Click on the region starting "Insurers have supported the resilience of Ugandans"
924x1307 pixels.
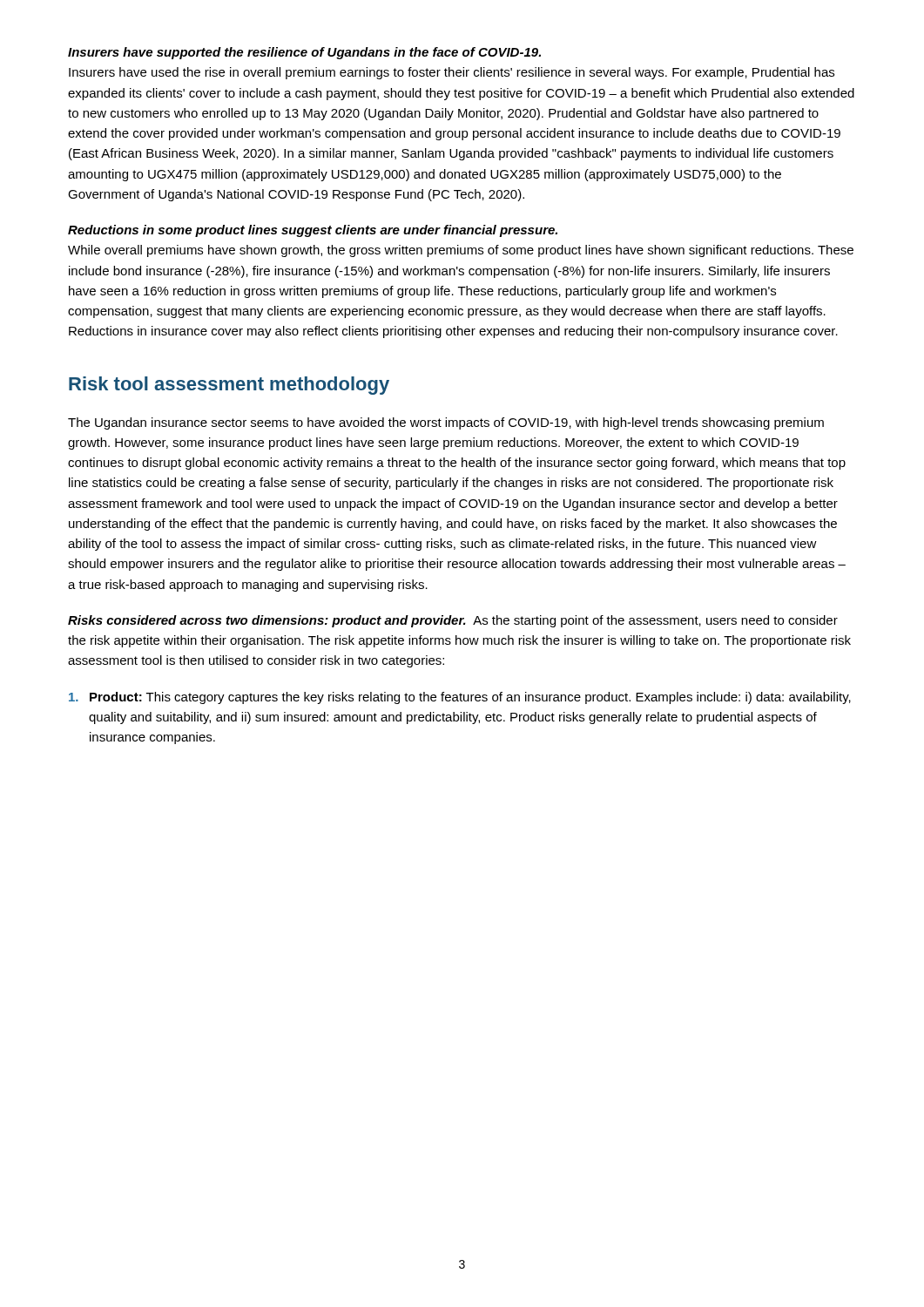(461, 123)
